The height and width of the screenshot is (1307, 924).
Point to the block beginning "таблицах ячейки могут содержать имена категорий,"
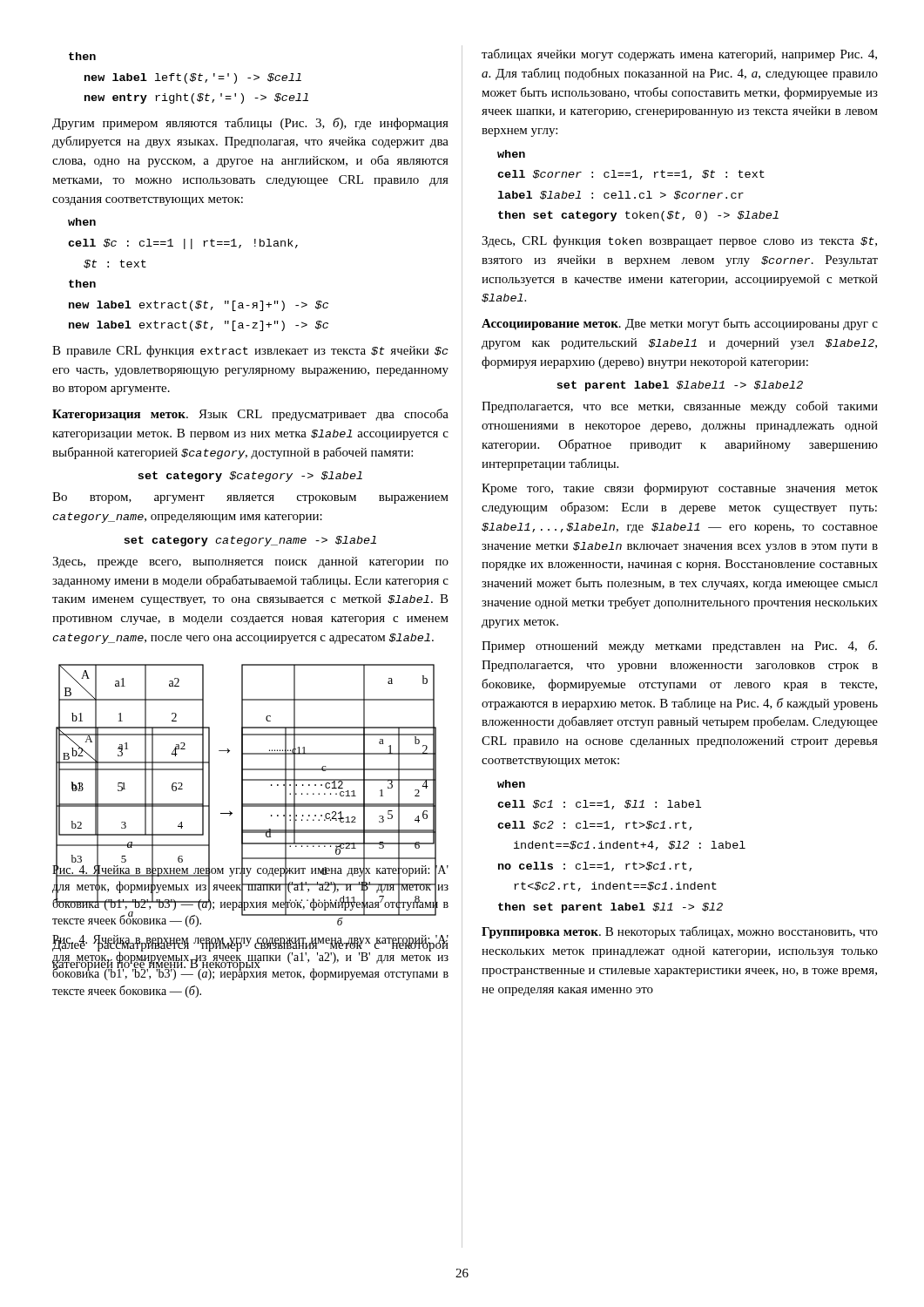point(680,93)
